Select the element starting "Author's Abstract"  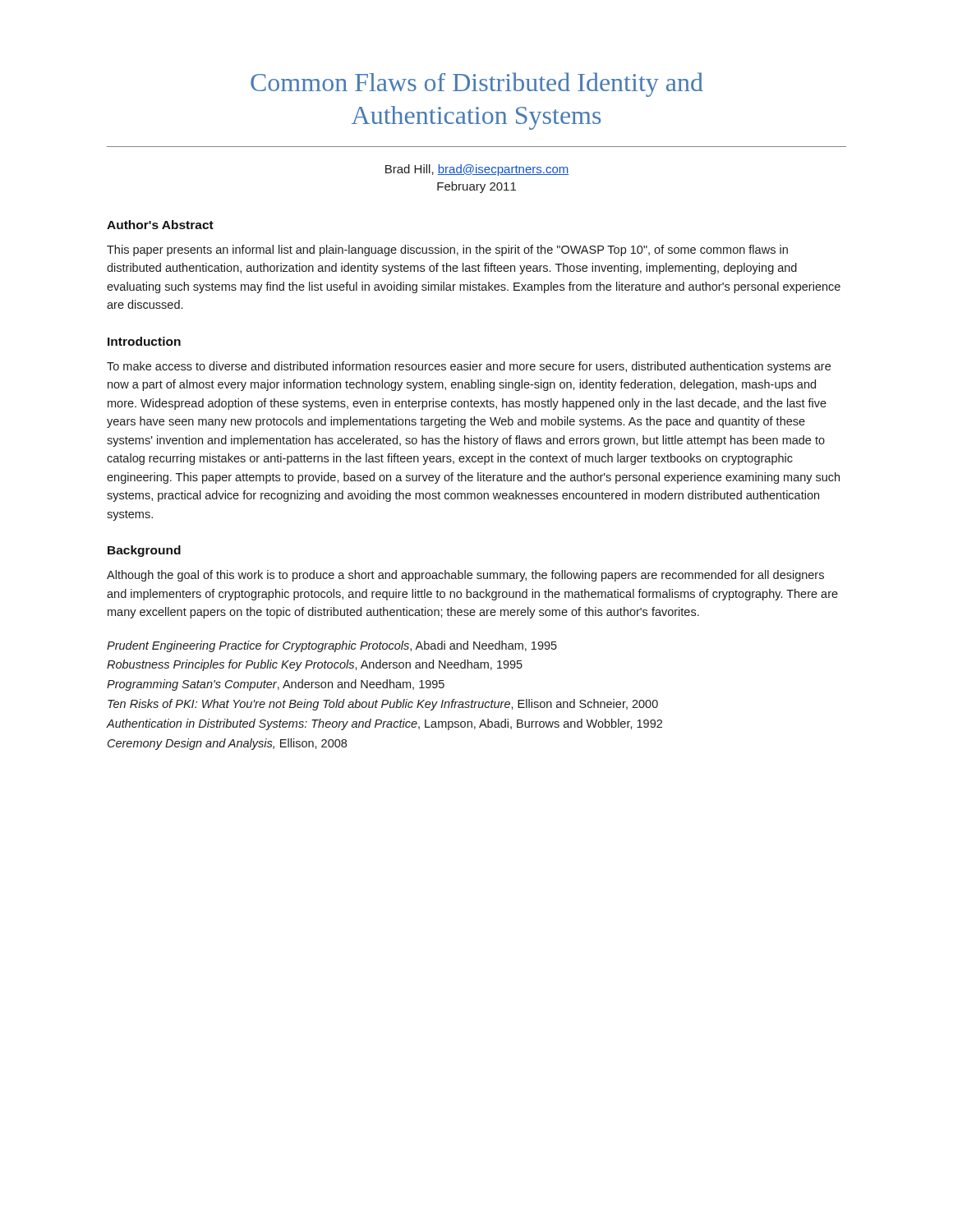pos(160,225)
